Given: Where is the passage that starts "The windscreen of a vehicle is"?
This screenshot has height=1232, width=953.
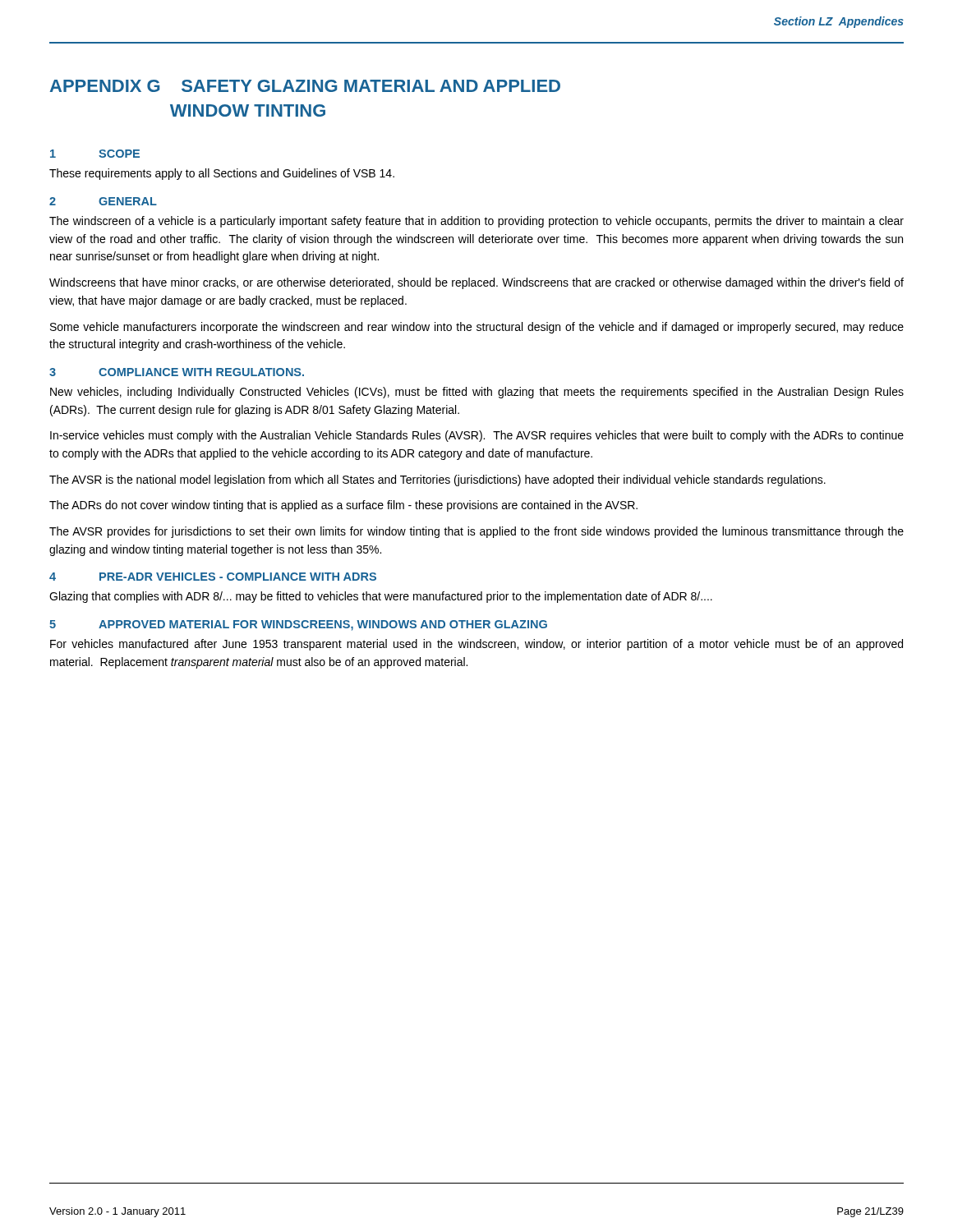Looking at the screenshot, I should (476, 239).
